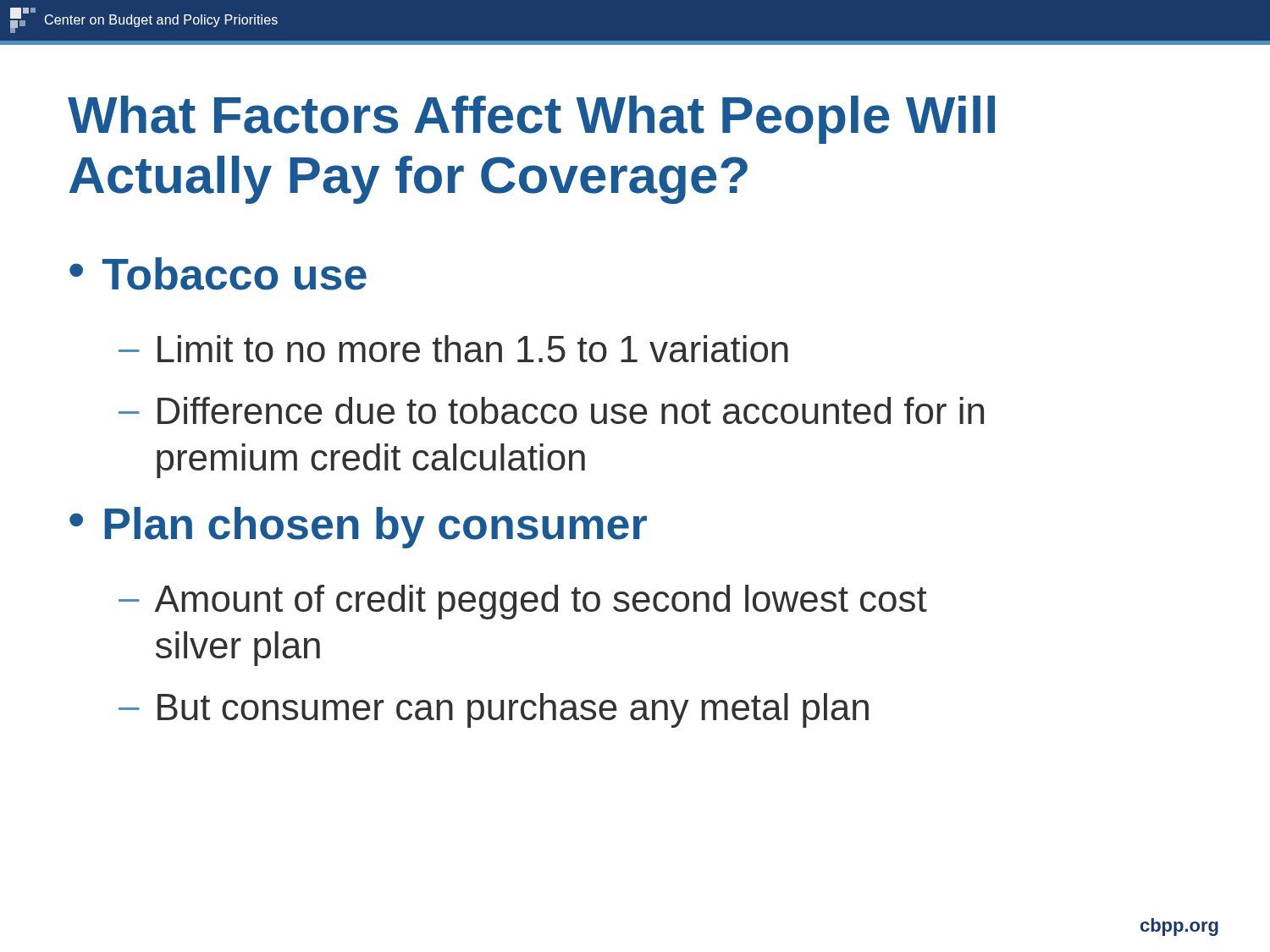Navigate to the passage starting "– Difference due to tobacco use not"

coord(552,434)
